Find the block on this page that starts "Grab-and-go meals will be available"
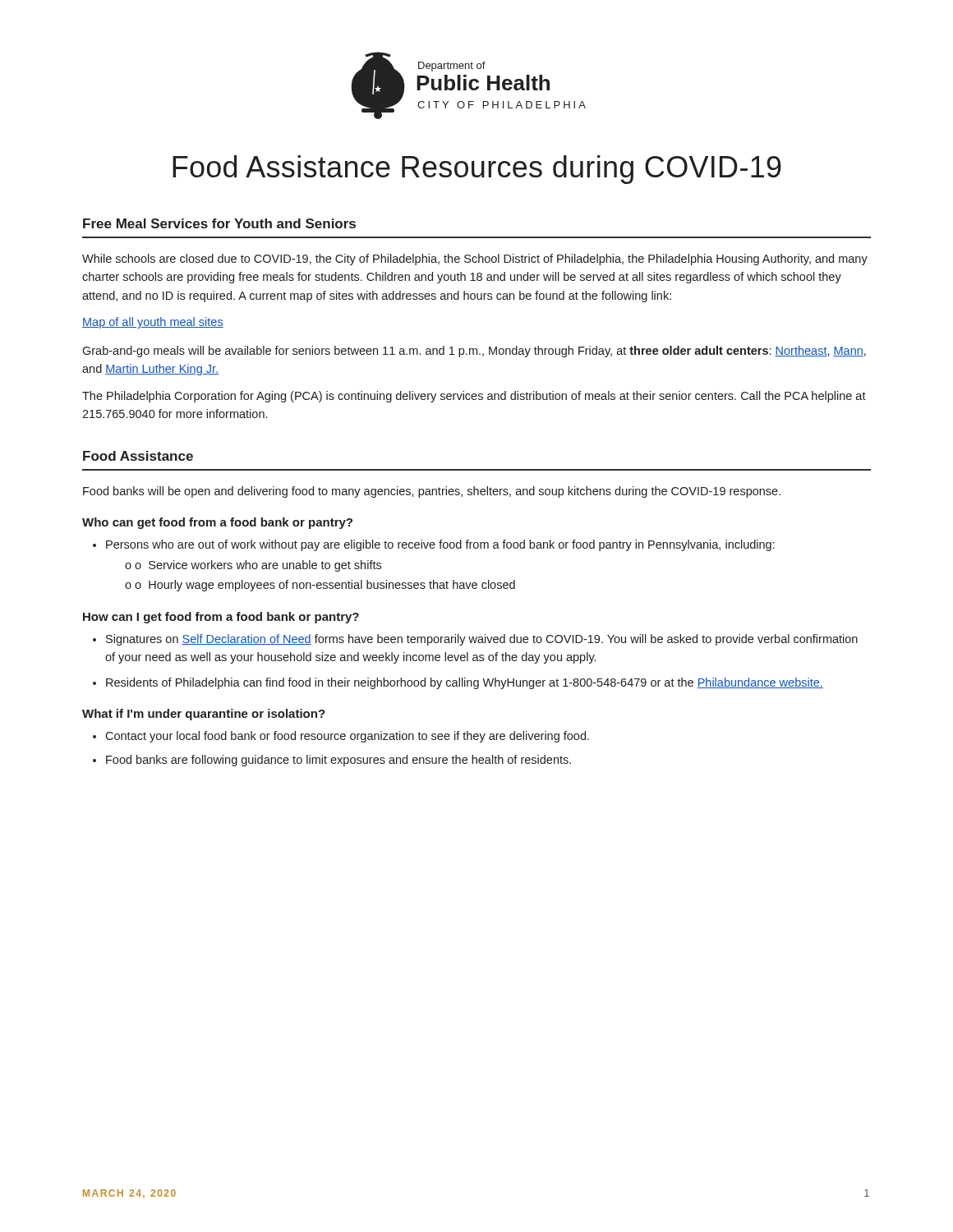 (x=474, y=360)
